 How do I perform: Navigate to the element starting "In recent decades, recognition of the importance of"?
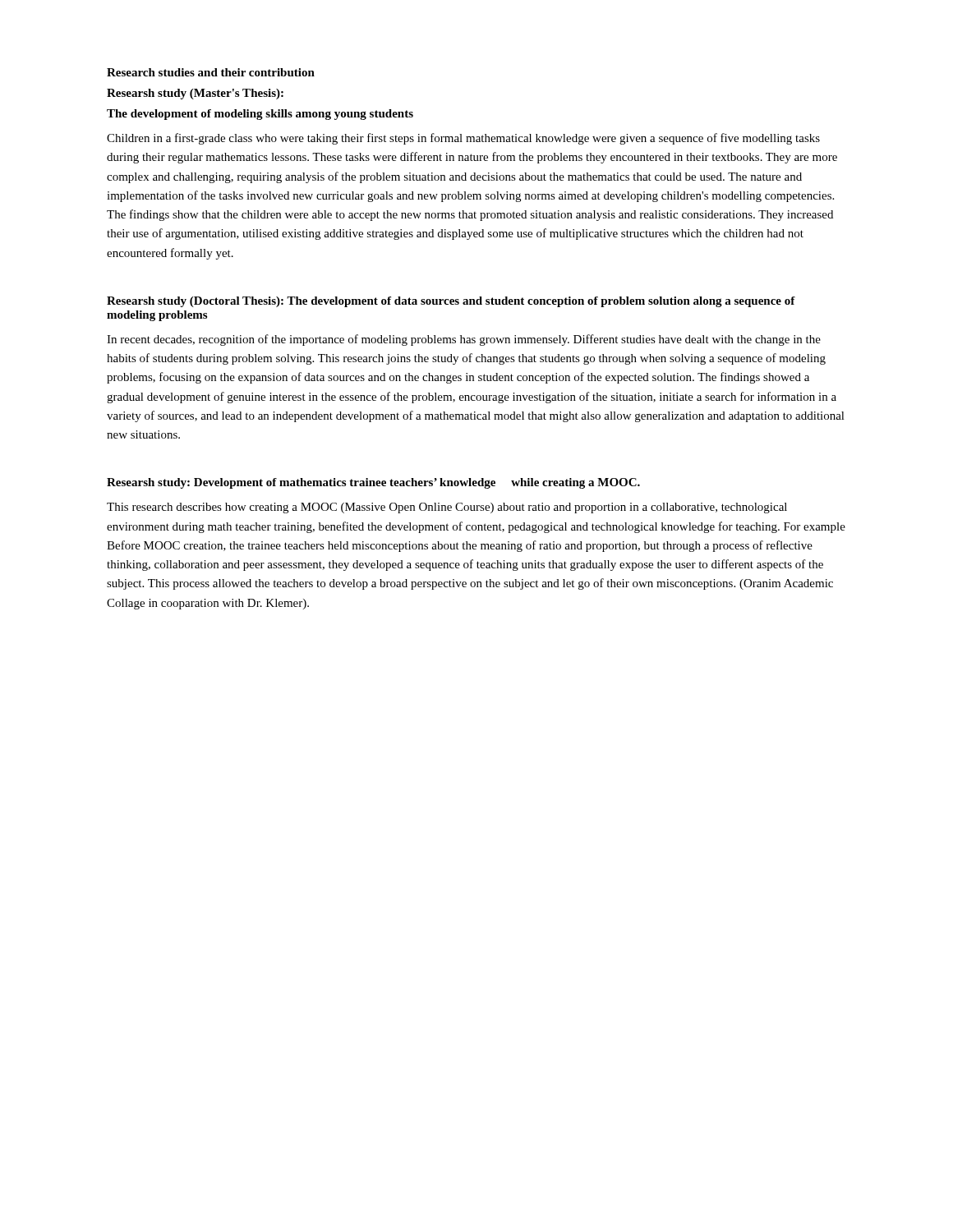(x=476, y=387)
